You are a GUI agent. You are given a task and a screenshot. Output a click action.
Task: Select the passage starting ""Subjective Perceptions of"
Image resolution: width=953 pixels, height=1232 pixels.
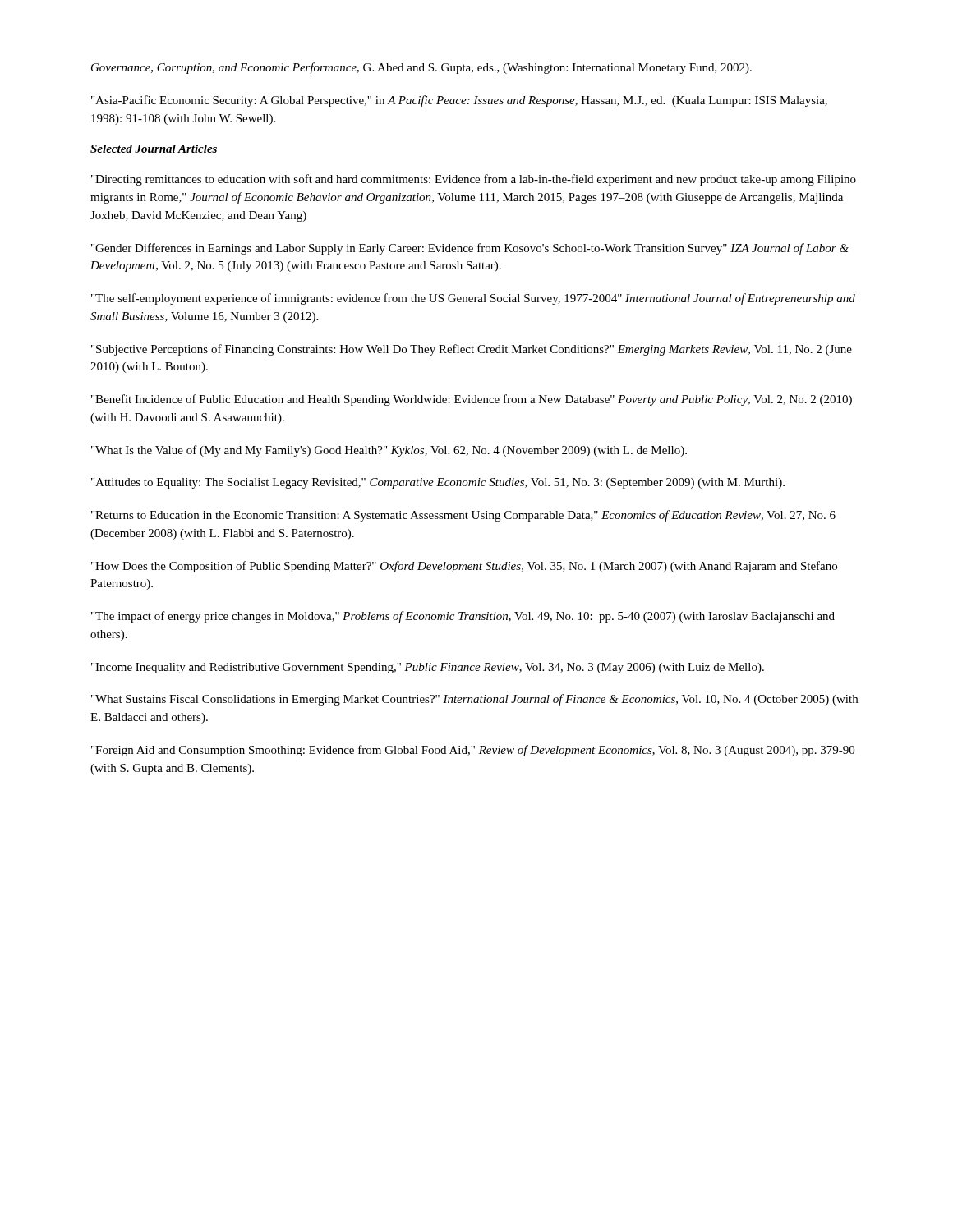coord(471,358)
